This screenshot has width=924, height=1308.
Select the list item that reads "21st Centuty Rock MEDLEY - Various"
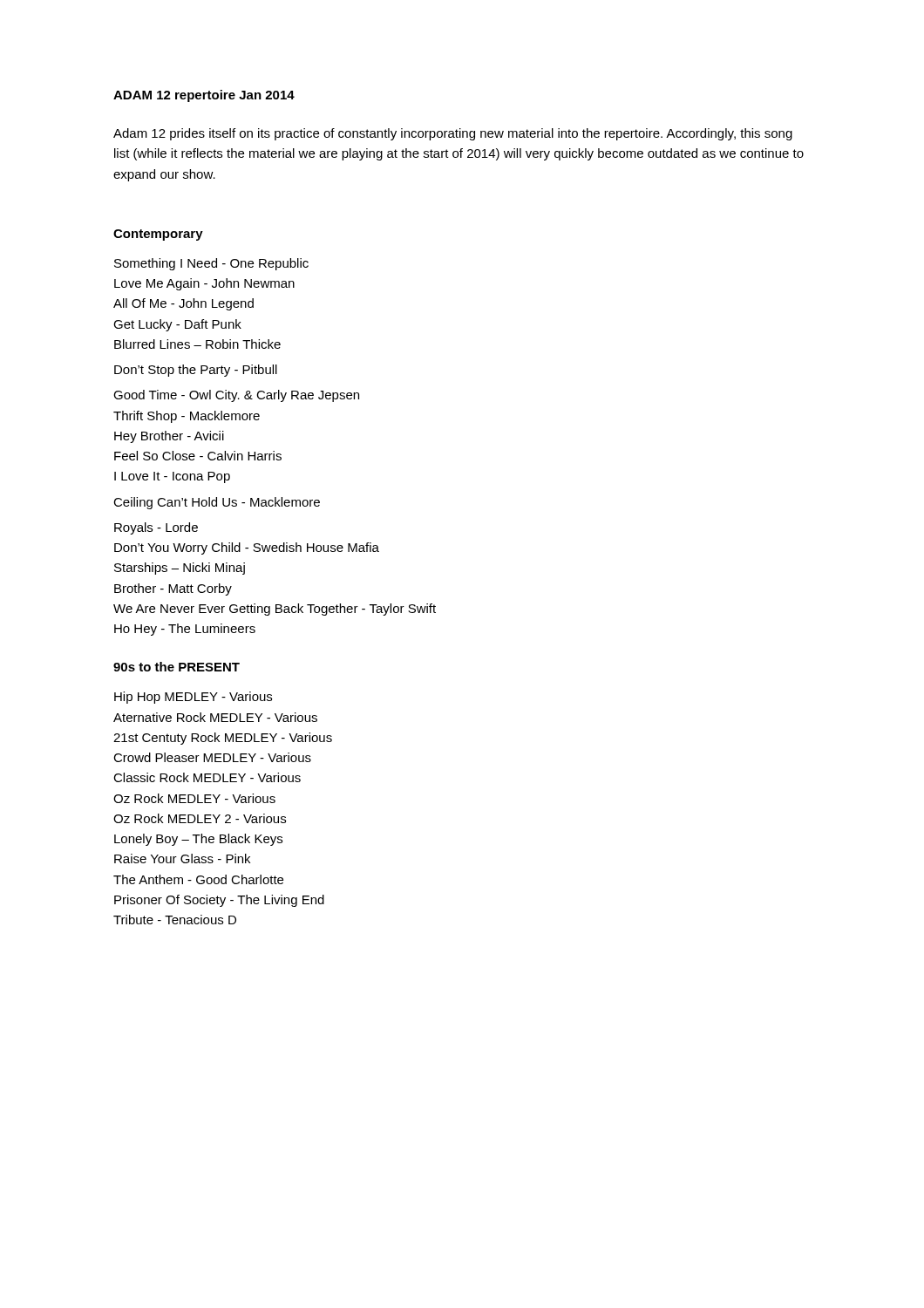click(x=223, y=737)
